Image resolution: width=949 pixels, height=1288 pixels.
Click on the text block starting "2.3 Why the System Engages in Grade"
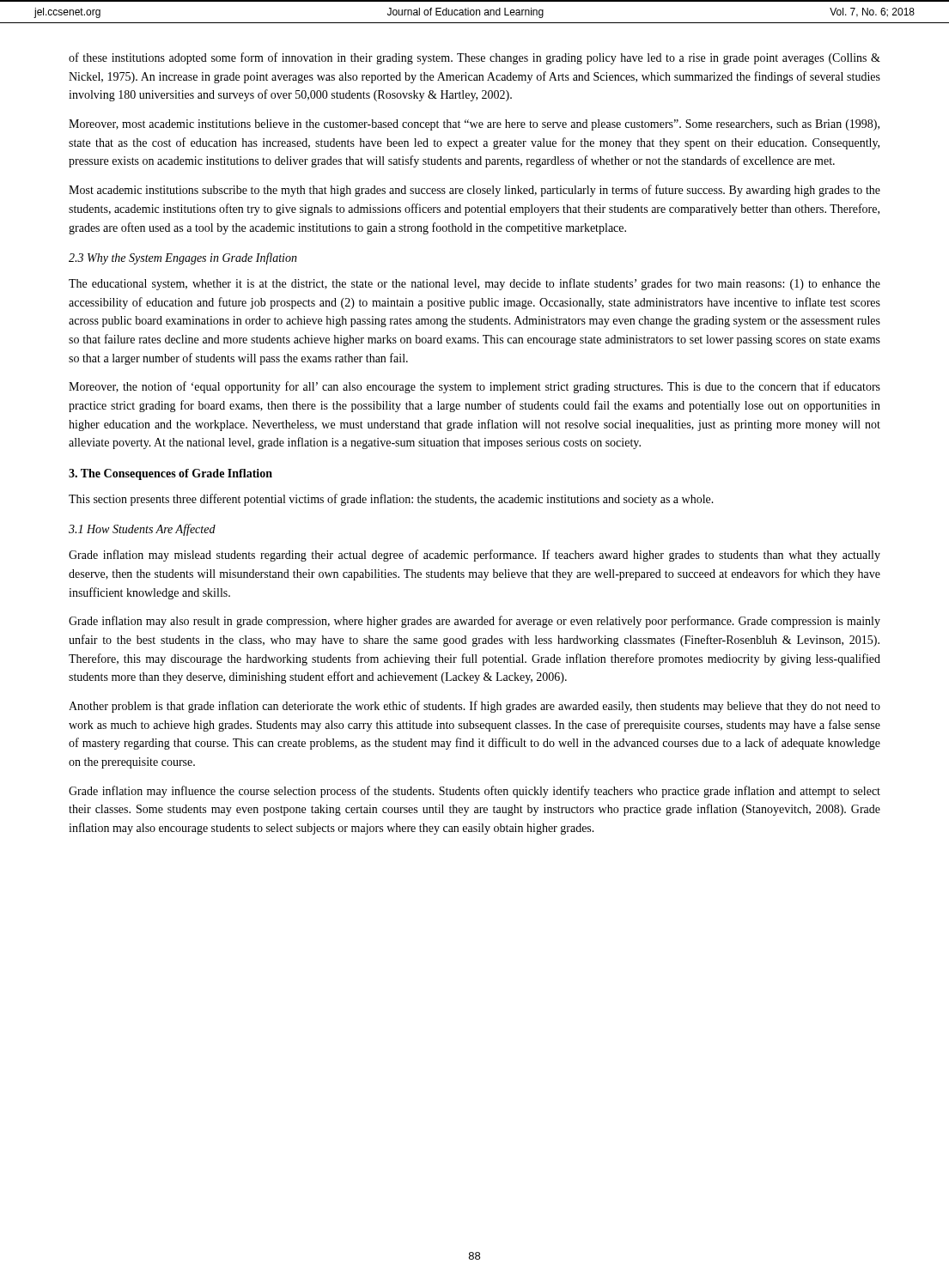tap(183, 258)
